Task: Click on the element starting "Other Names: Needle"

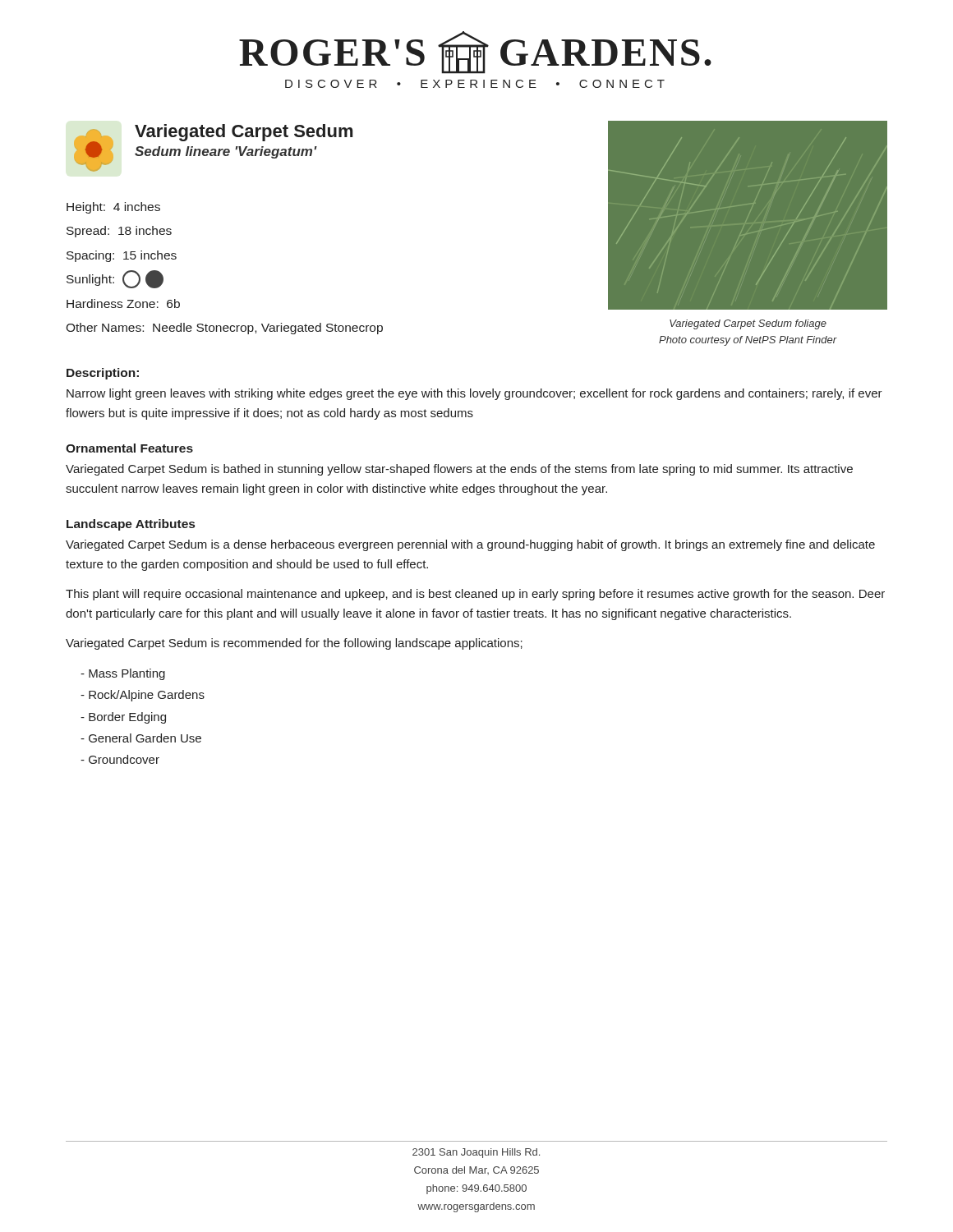Action: click(225, 327)
